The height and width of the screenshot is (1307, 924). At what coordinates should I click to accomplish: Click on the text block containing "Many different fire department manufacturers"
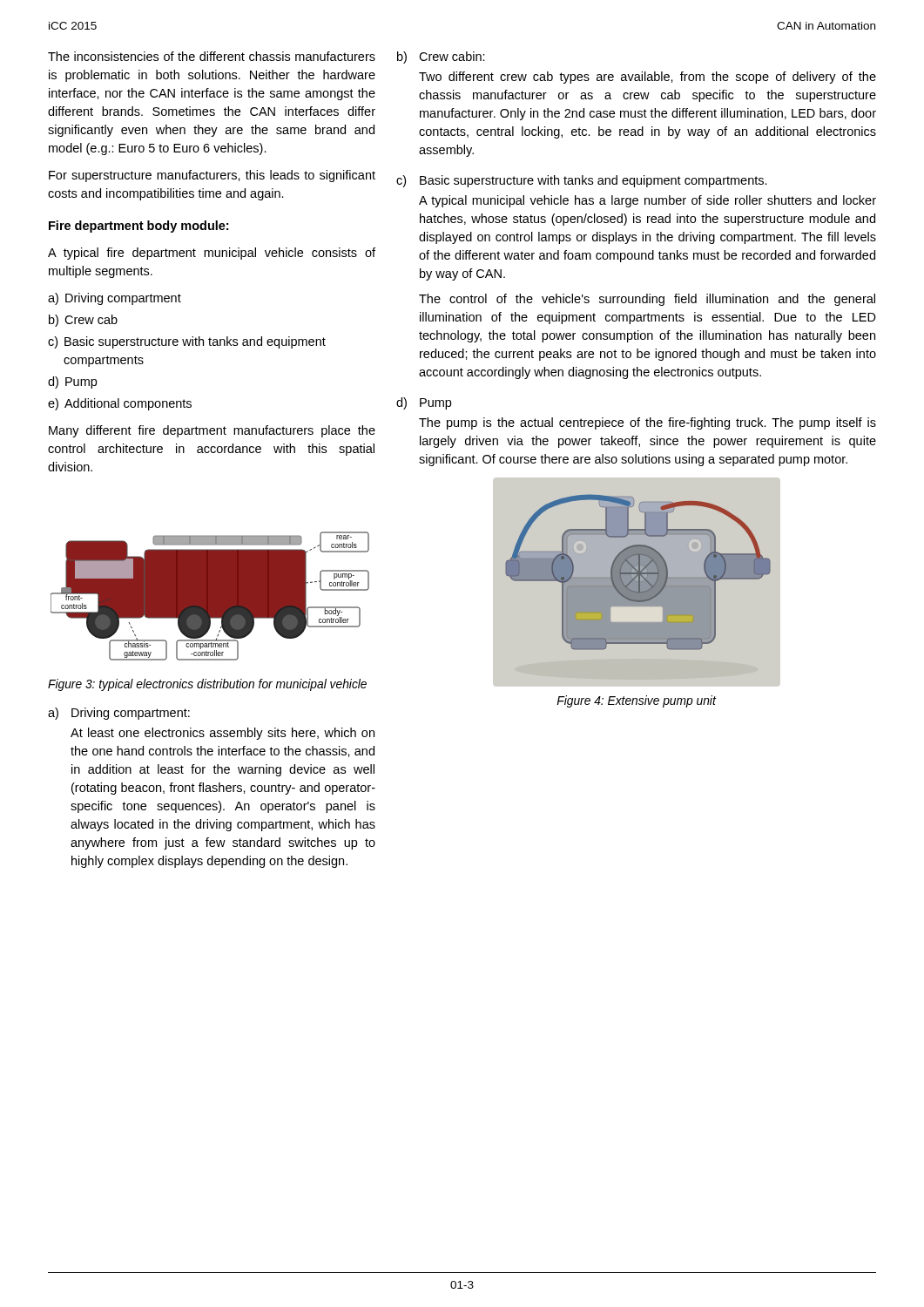click(x=212, y=449)
